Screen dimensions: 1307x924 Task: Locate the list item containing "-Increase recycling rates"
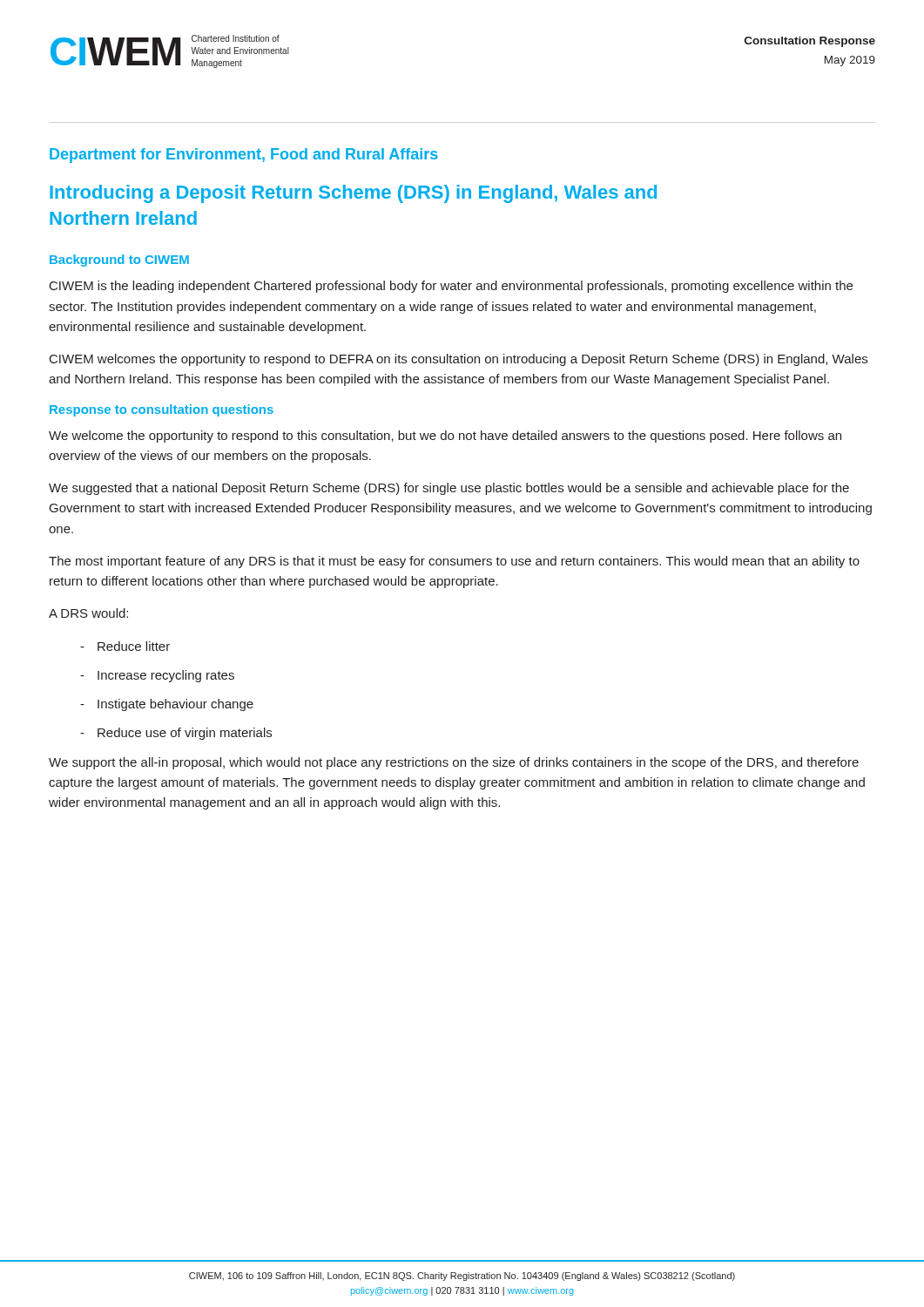click(157, 675)
